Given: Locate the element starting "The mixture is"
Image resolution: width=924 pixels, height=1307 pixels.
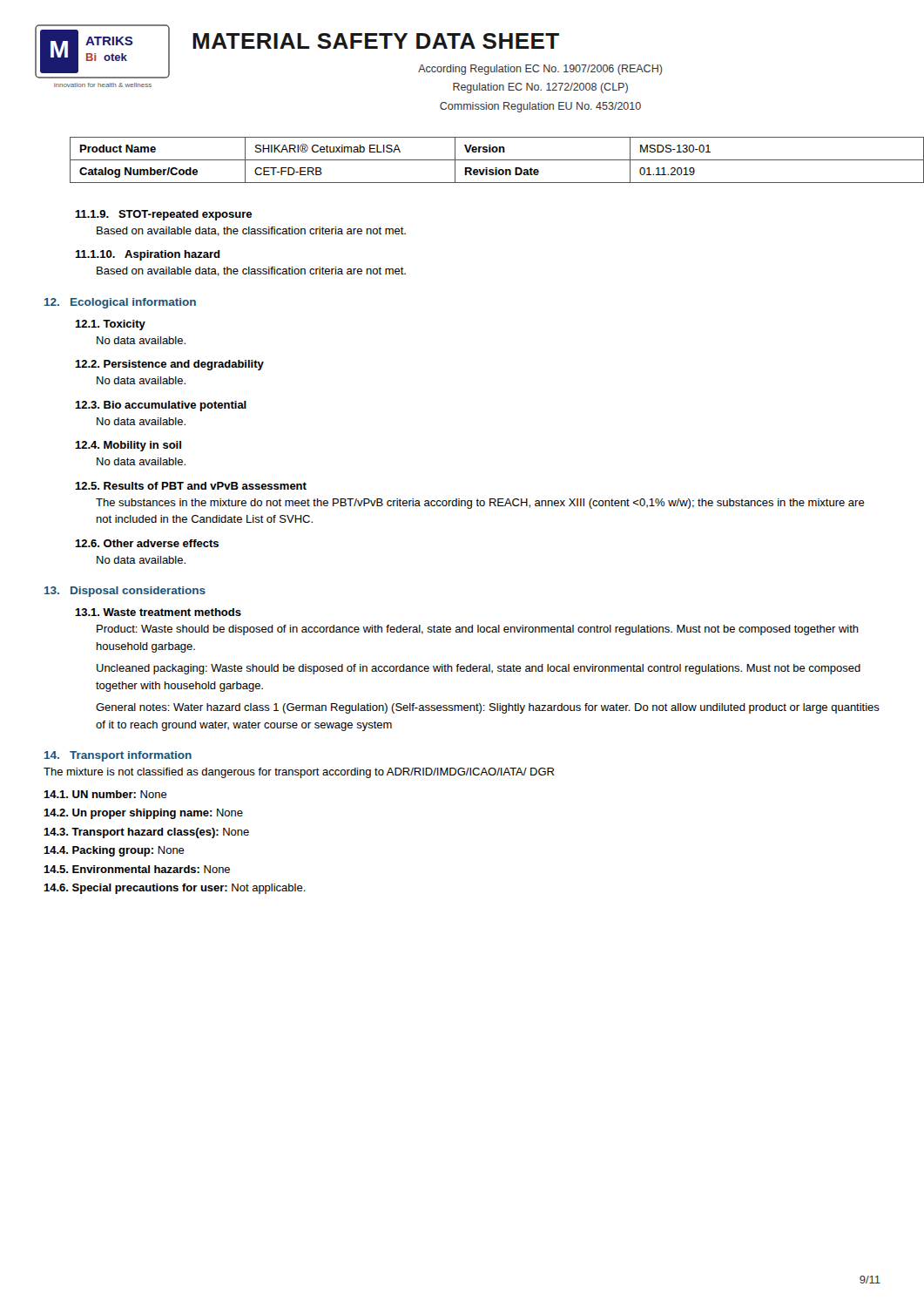Looking at the screenshot, I should 299,772.
